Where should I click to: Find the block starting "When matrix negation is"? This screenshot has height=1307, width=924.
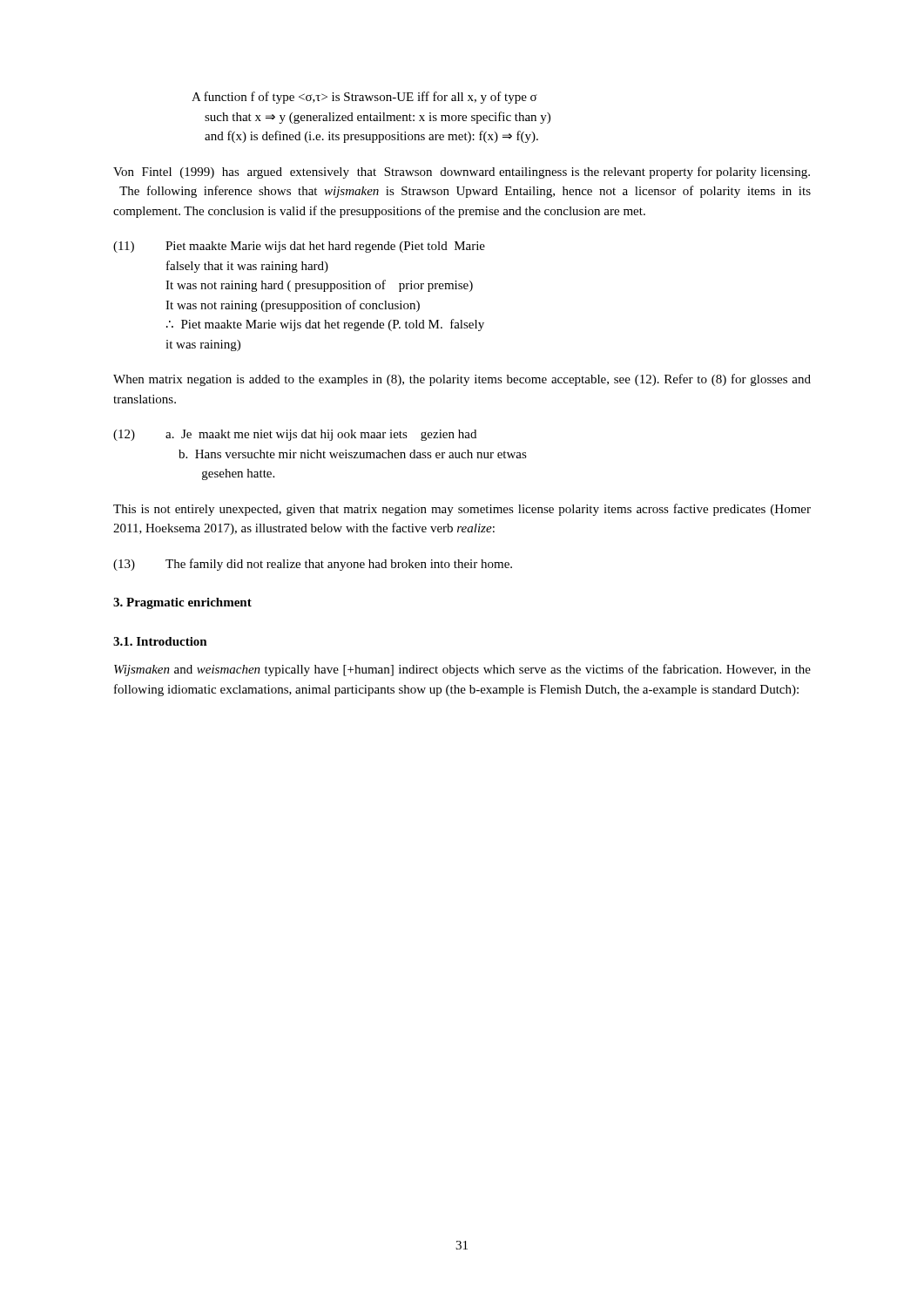(462, 389)
